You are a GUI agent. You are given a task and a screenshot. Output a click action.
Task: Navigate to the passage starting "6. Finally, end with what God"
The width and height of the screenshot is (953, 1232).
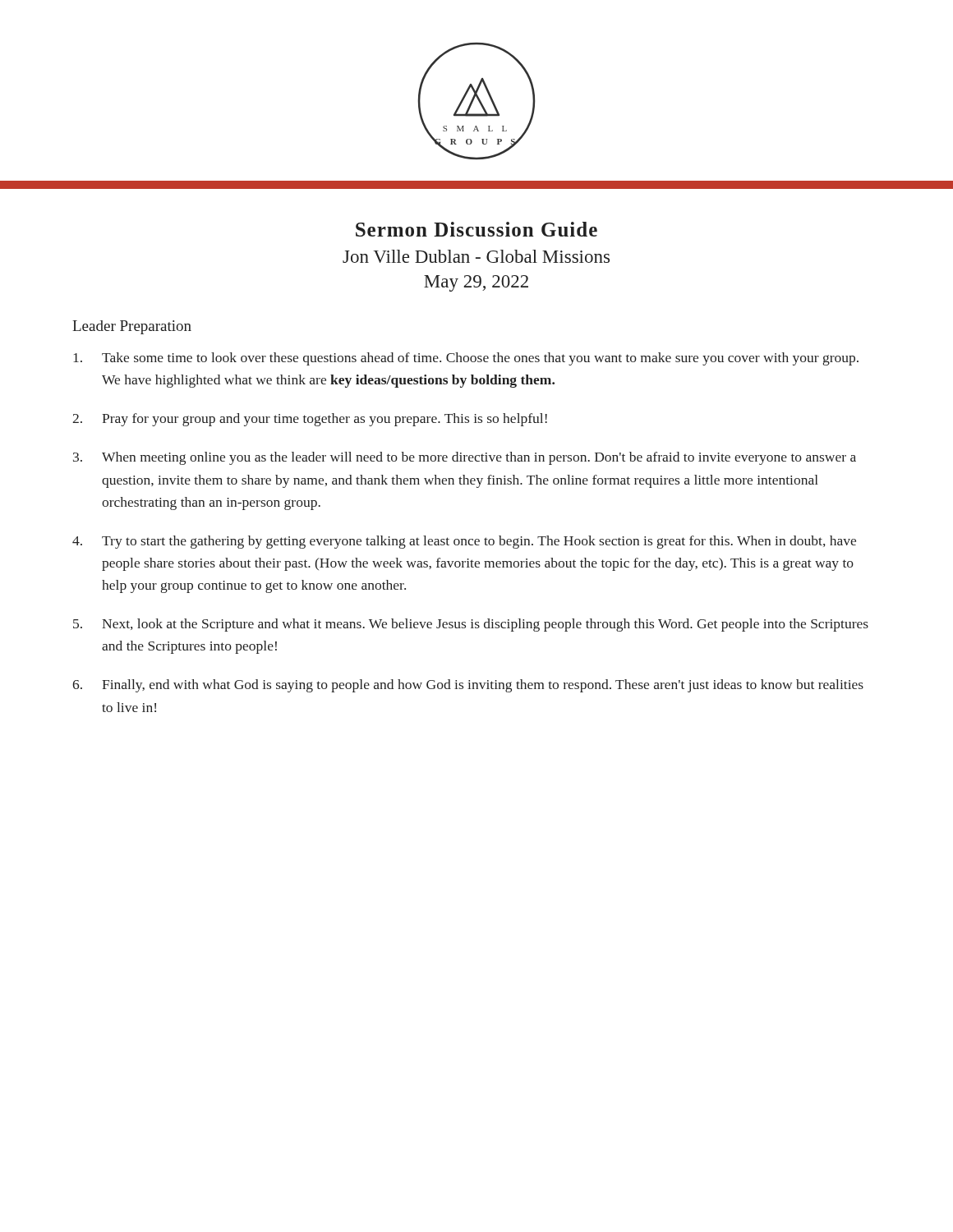click(472, 696)
